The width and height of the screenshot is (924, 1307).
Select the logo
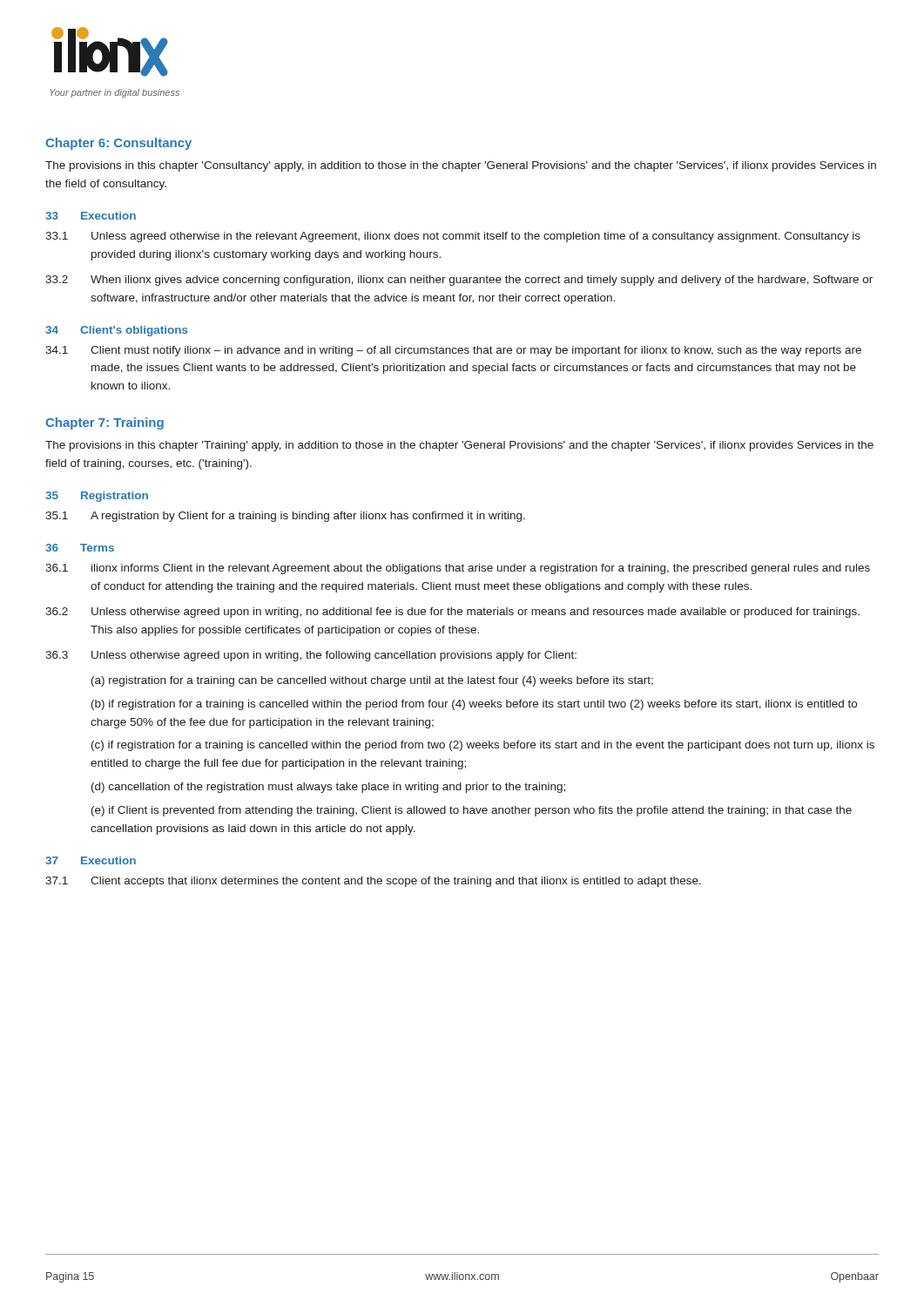(x=113, y=61)
